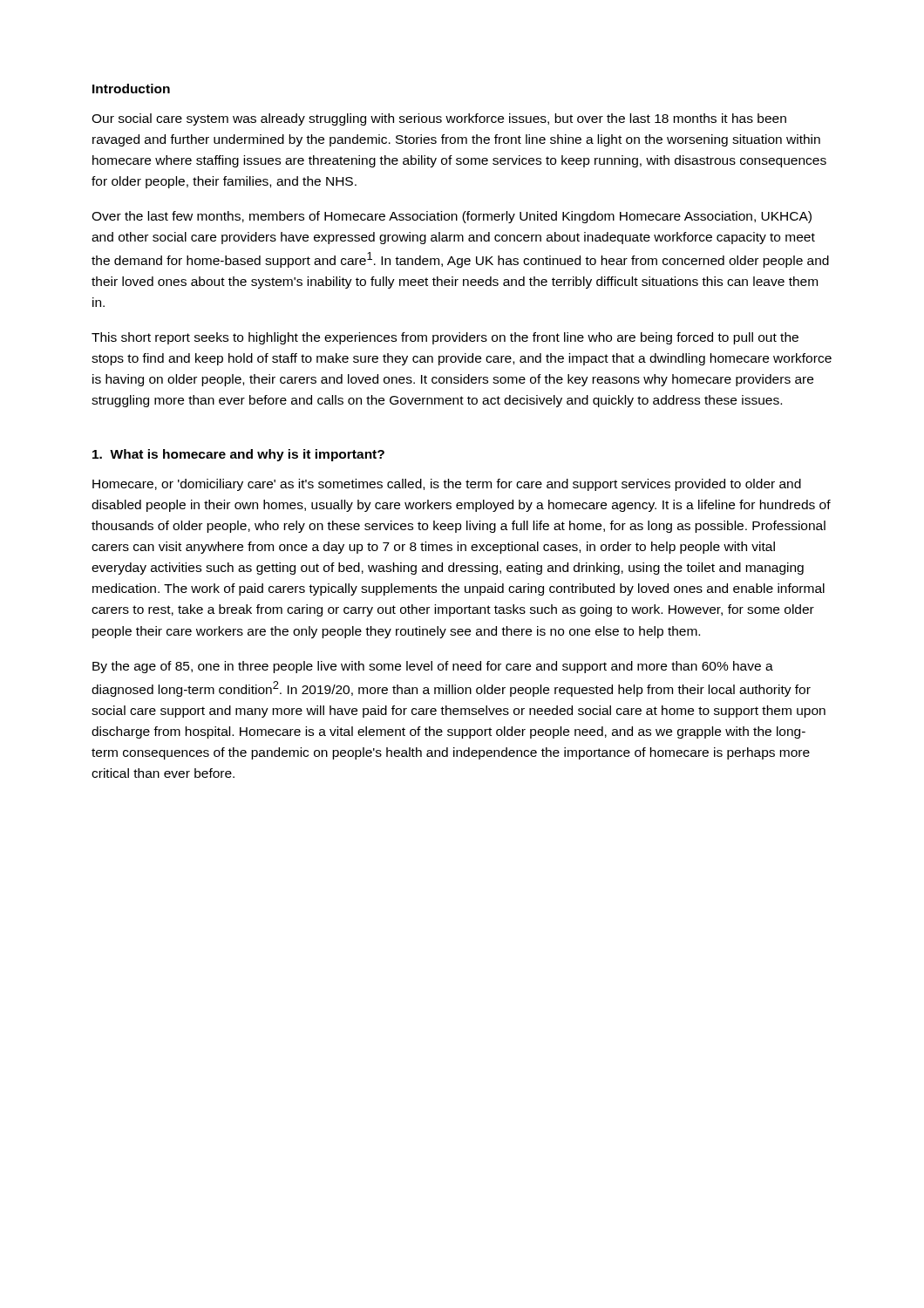Click on the passage starting "Our social care"
The height and width of the screenshot is (1308, 924).
pyautogui.click(x=462, y=150)
